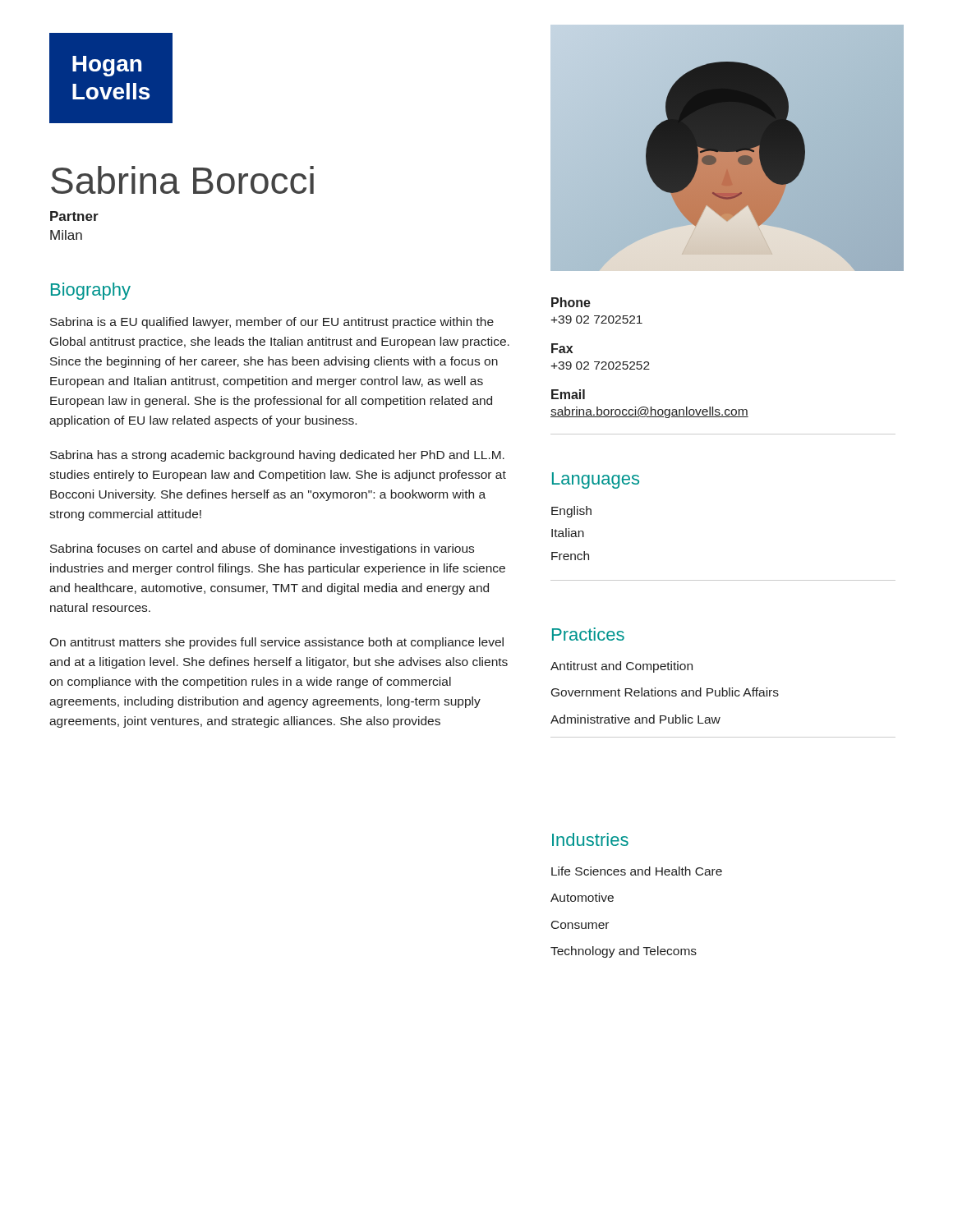Select the photo
This screenshot has width=953, height=1232.
727,148
